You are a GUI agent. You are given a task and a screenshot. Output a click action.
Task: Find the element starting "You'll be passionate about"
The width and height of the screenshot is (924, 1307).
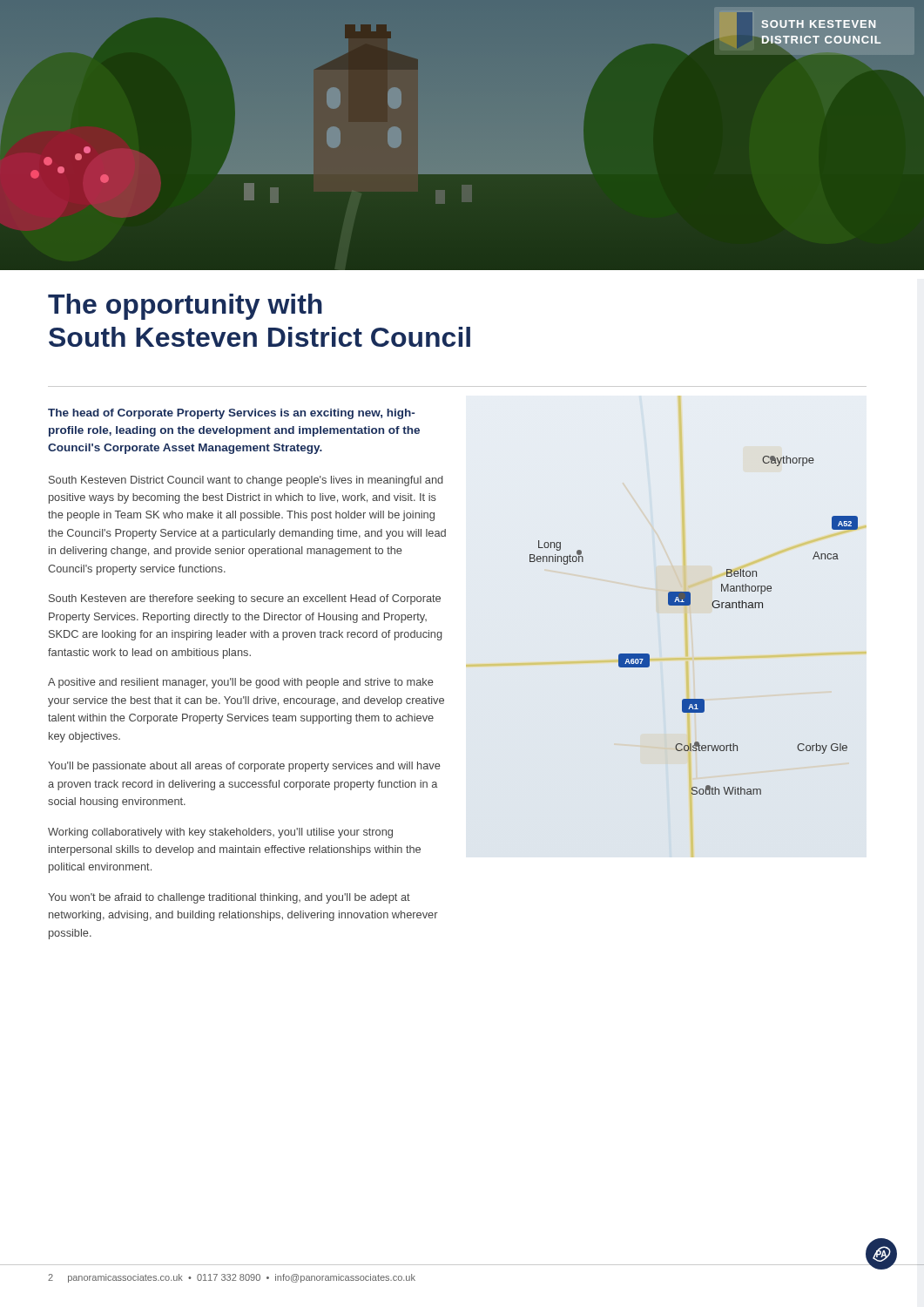[248, 784]
